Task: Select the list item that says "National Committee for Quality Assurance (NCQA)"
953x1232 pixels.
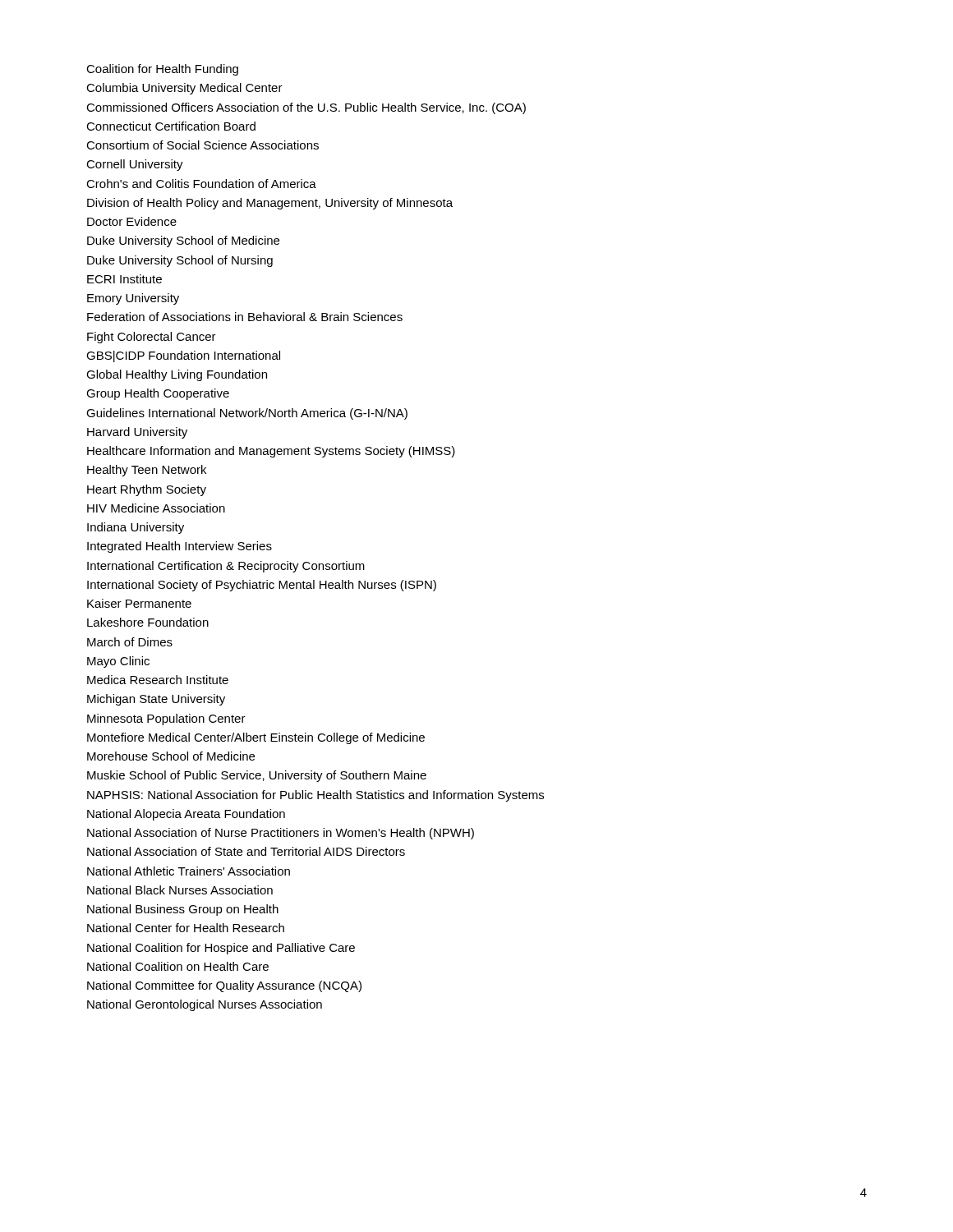Action: pos(224,985)
